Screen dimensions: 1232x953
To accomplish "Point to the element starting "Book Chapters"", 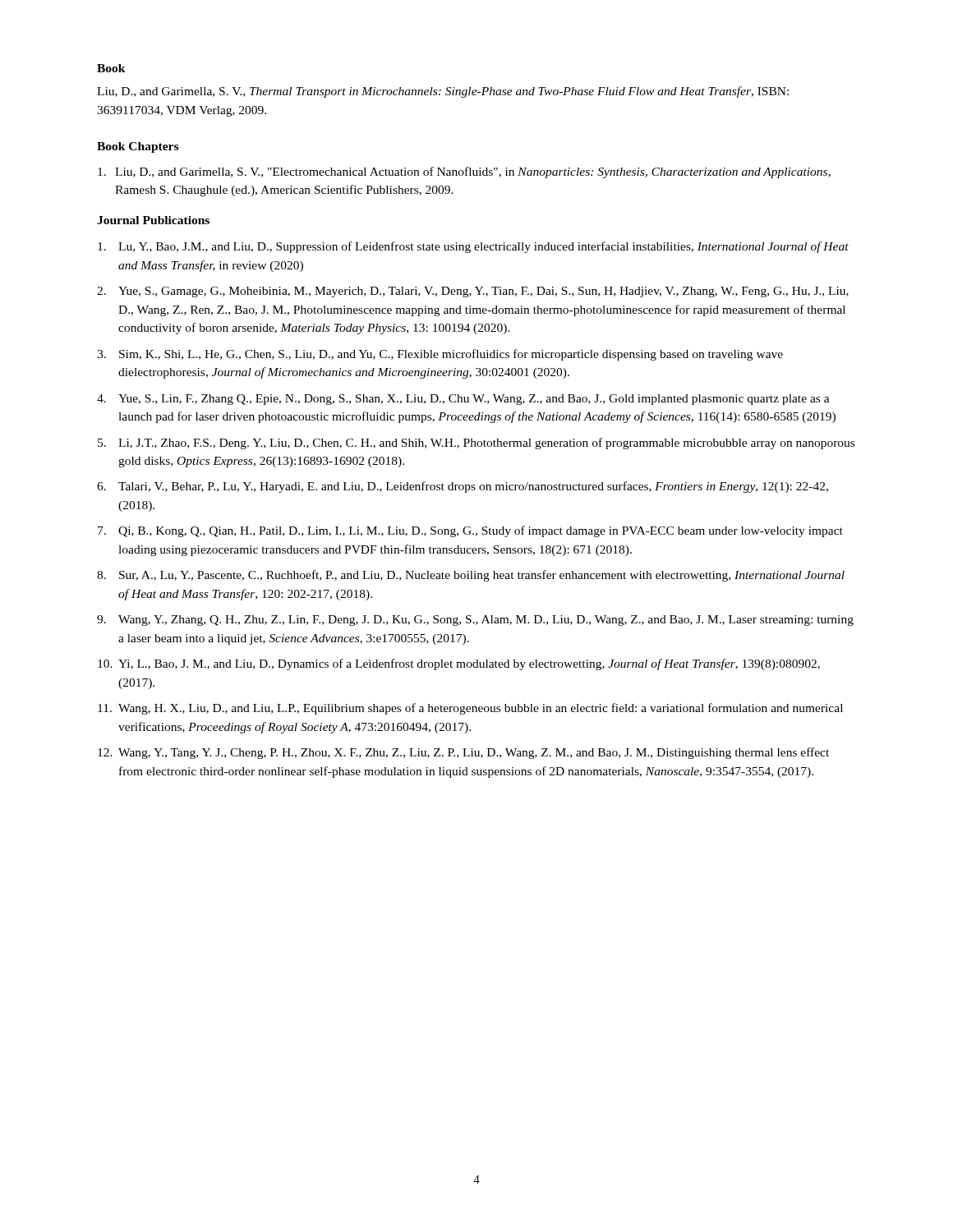I will 138,146.
